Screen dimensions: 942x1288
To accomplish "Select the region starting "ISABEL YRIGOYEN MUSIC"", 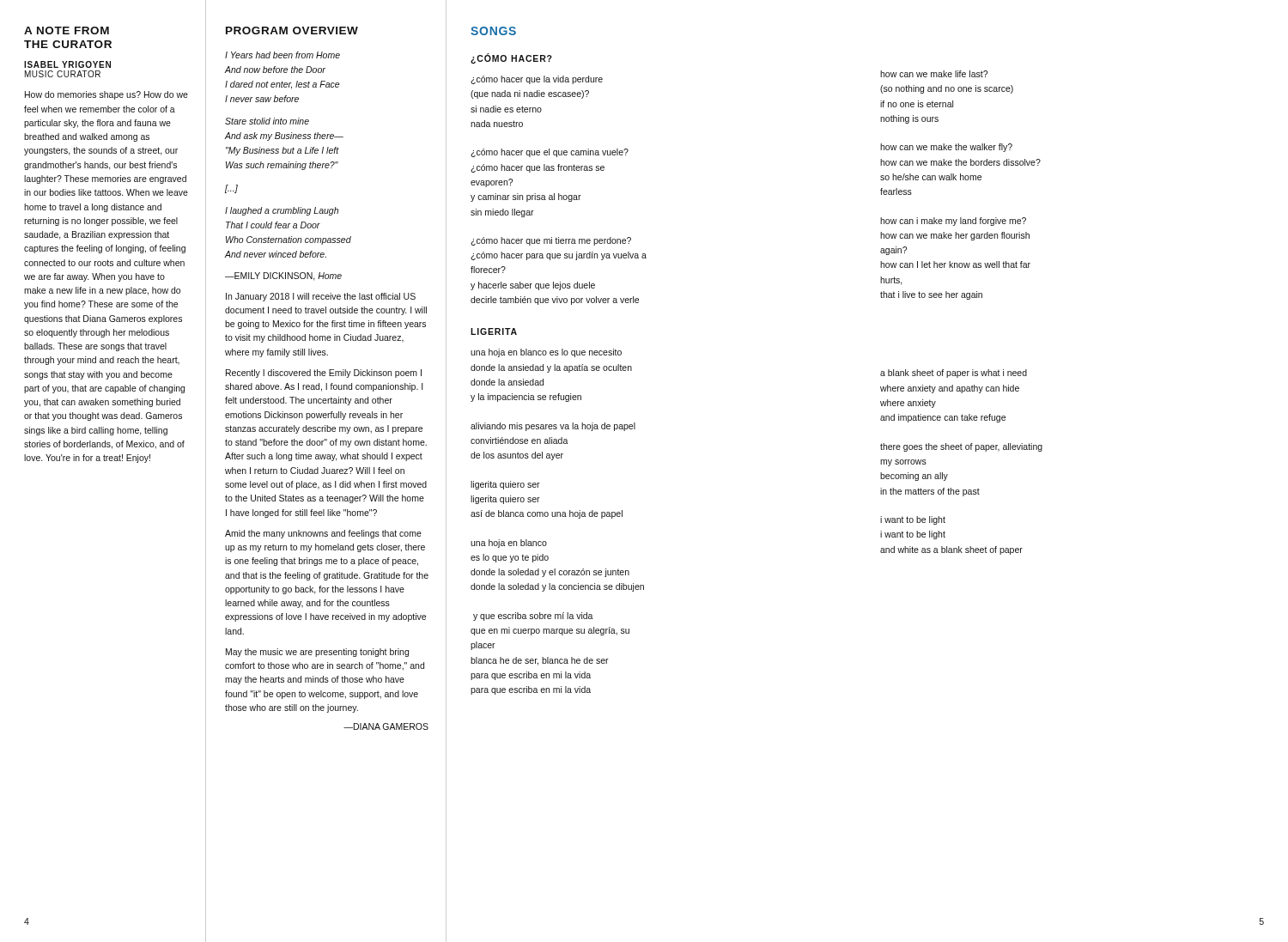I will 106,70.
